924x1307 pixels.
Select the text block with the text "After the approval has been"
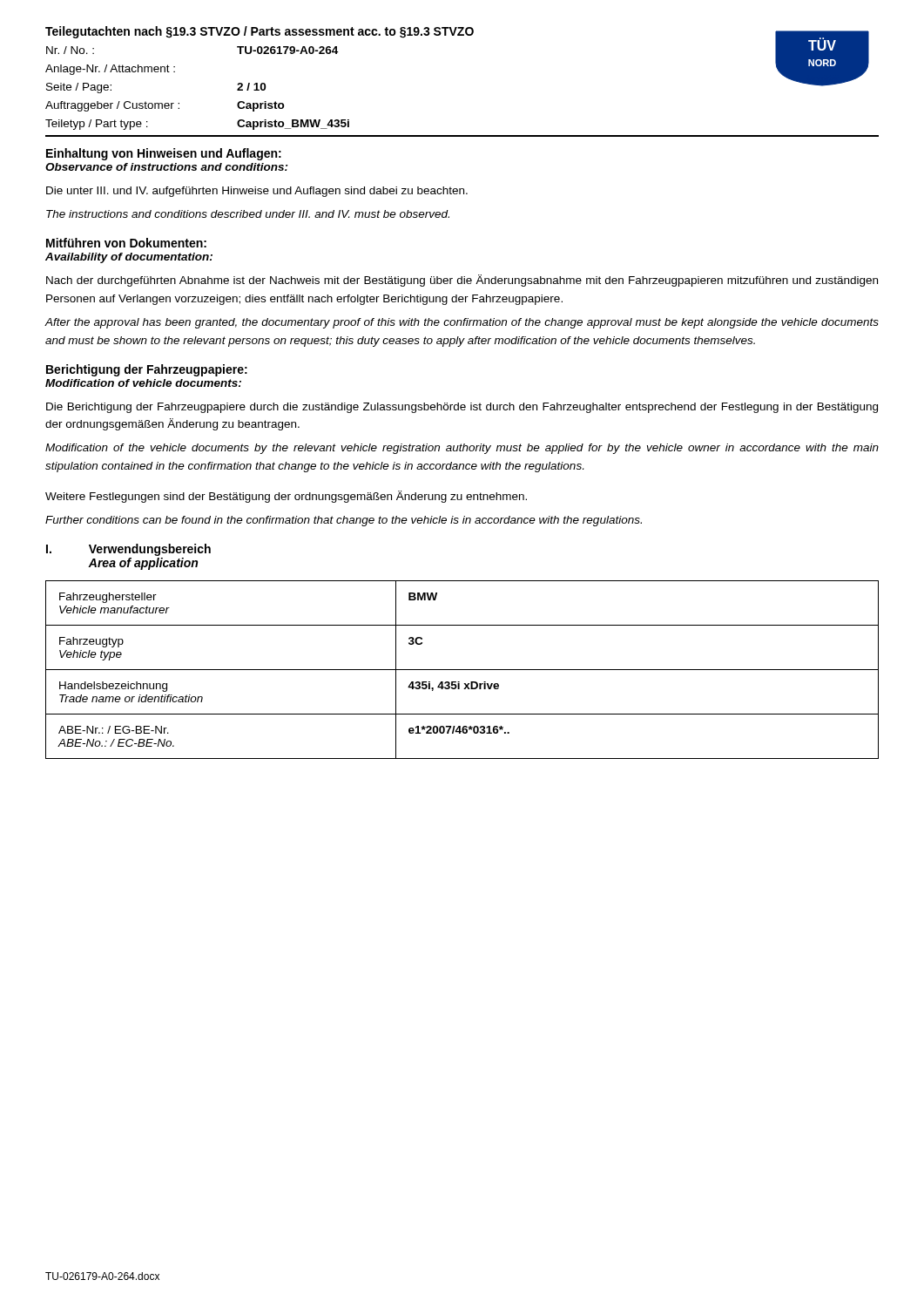[x=462, y=331]
